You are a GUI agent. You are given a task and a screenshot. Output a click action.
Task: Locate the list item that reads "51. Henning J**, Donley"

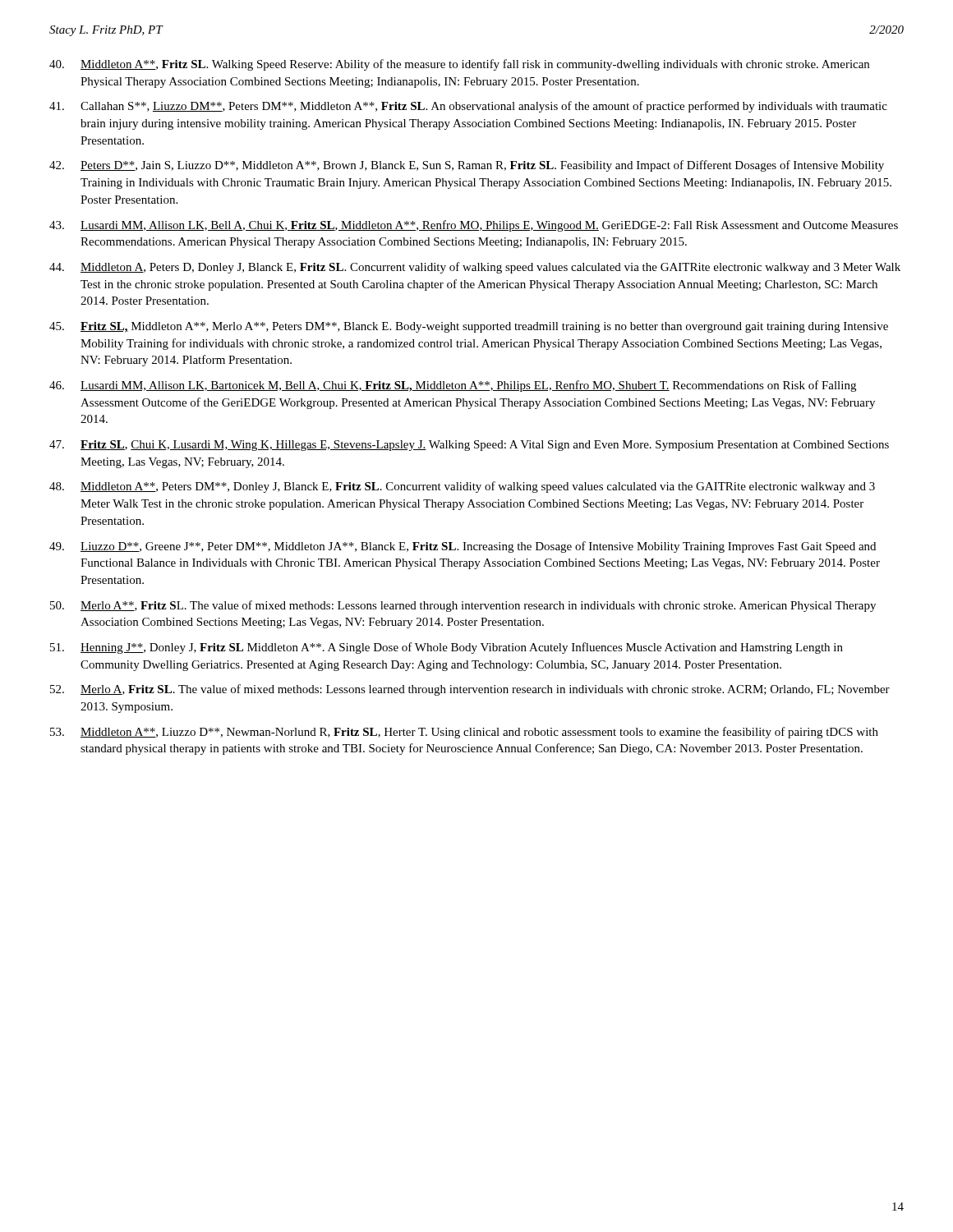(x=476, y=656)
